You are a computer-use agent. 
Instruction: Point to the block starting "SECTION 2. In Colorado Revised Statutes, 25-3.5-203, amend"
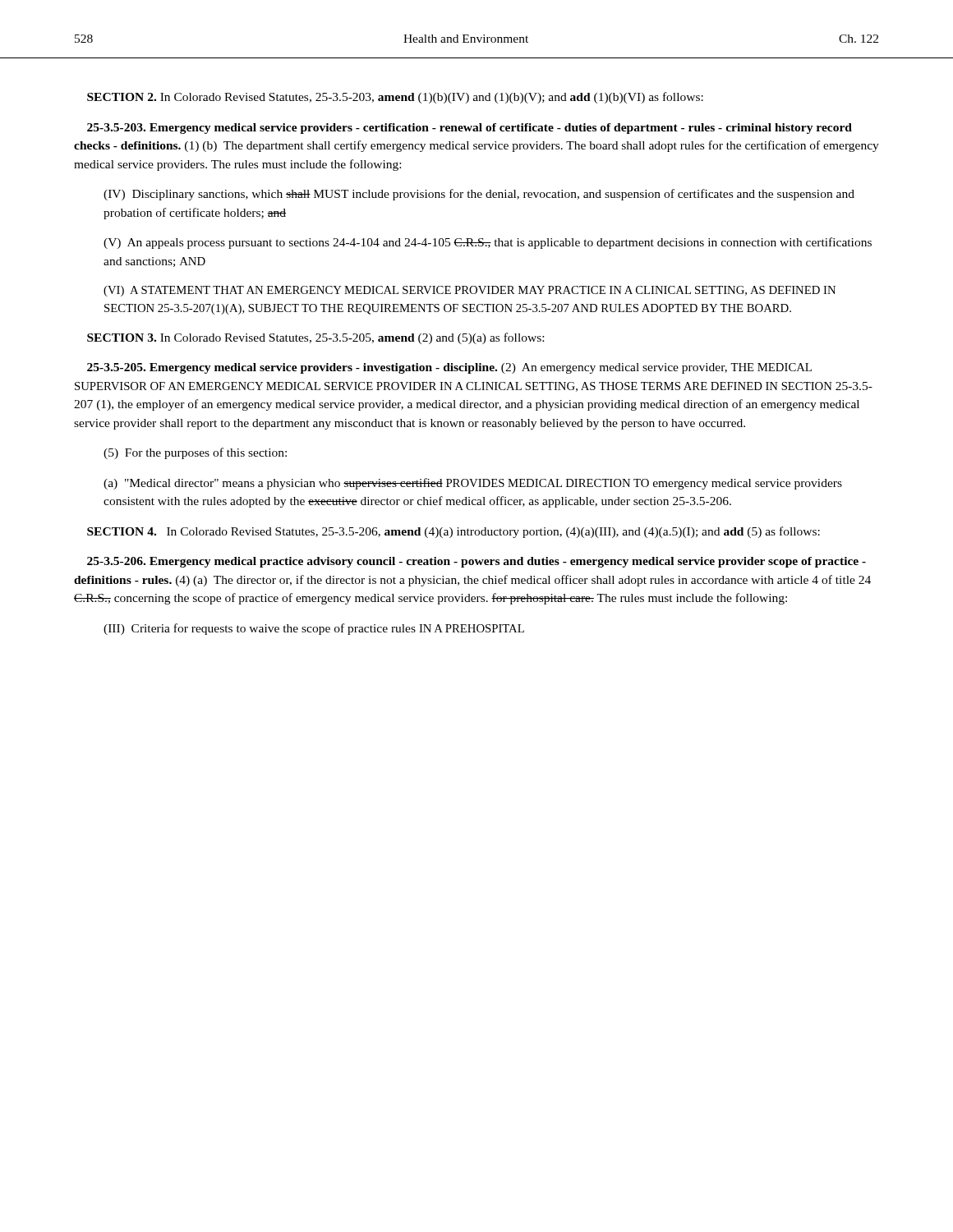pos(389,97)
